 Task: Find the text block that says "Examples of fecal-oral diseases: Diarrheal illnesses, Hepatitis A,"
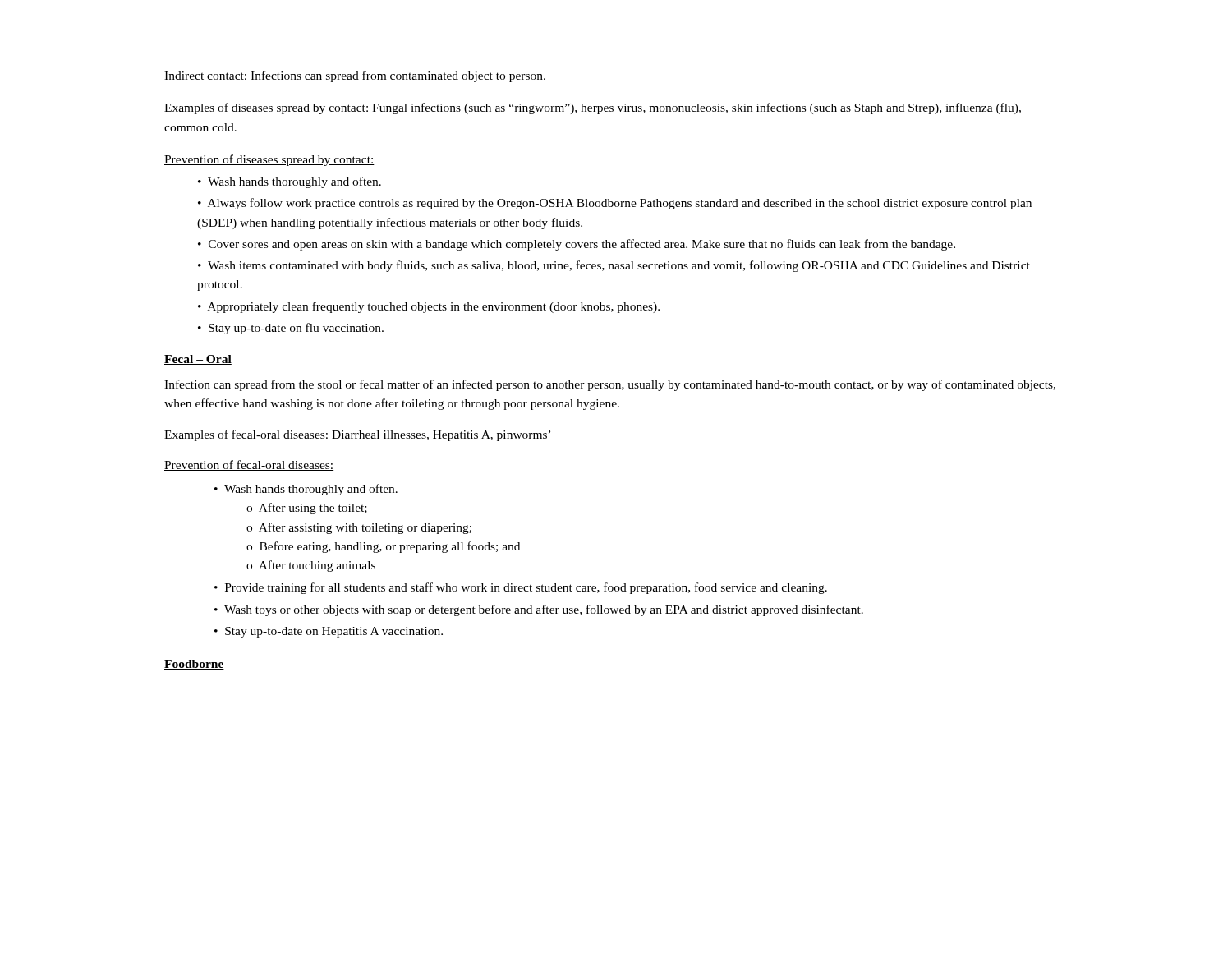coord(357,435)
